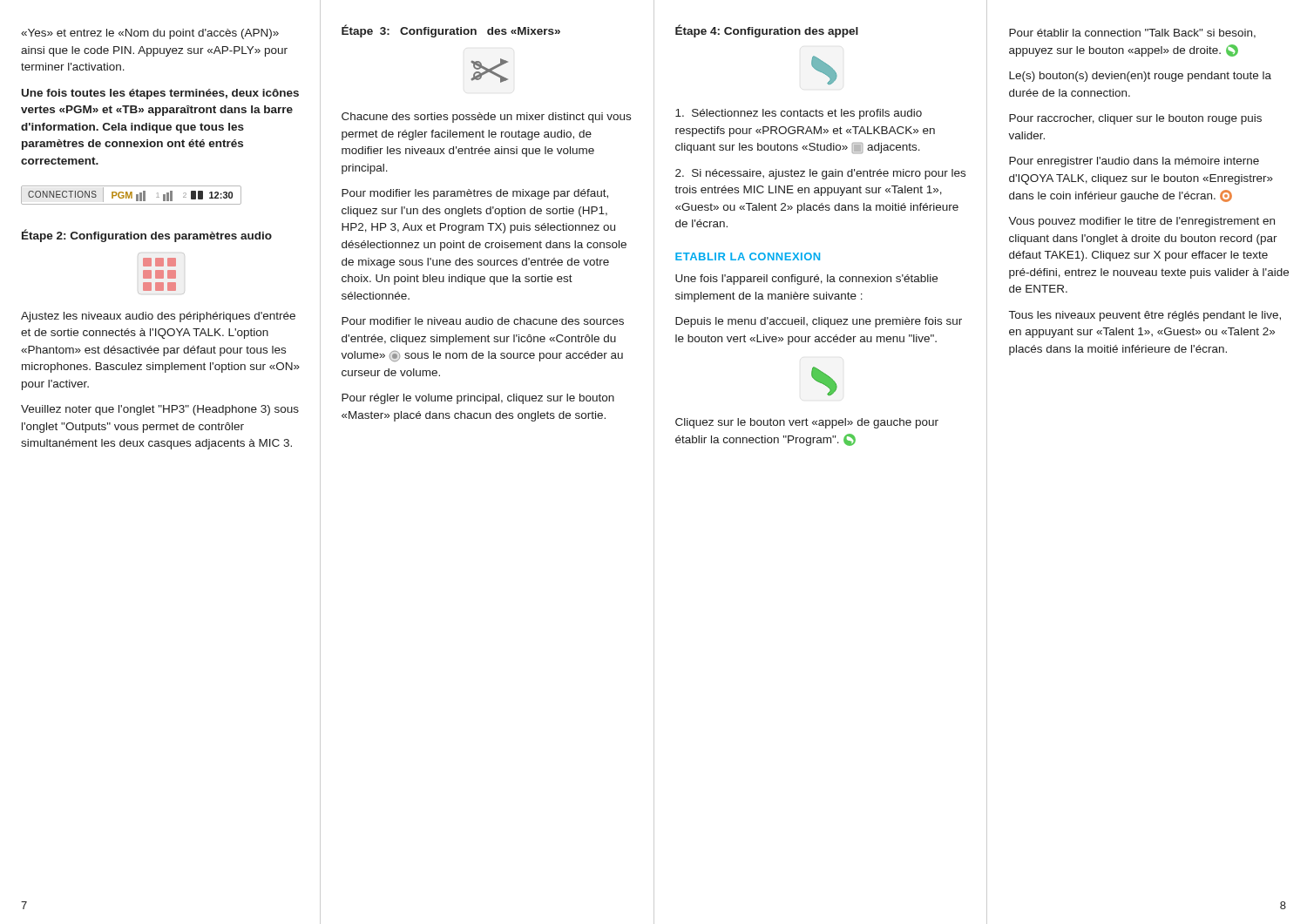1307x924 pixels.
Task: Select the region starting "Une fois toutes les étapes terminées, deux icônes"
Action: (160, 127)
